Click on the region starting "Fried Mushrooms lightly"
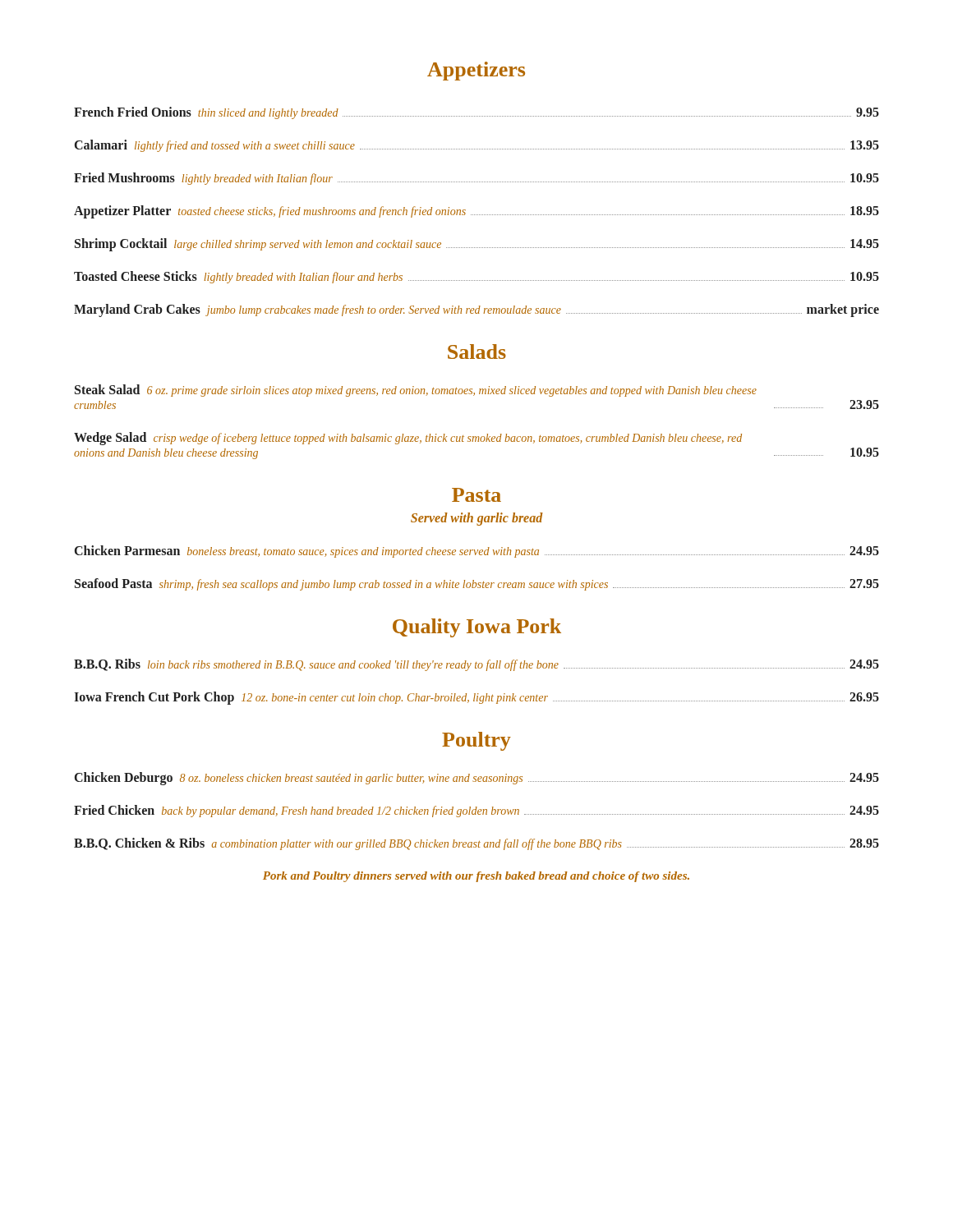 point(476,178)
